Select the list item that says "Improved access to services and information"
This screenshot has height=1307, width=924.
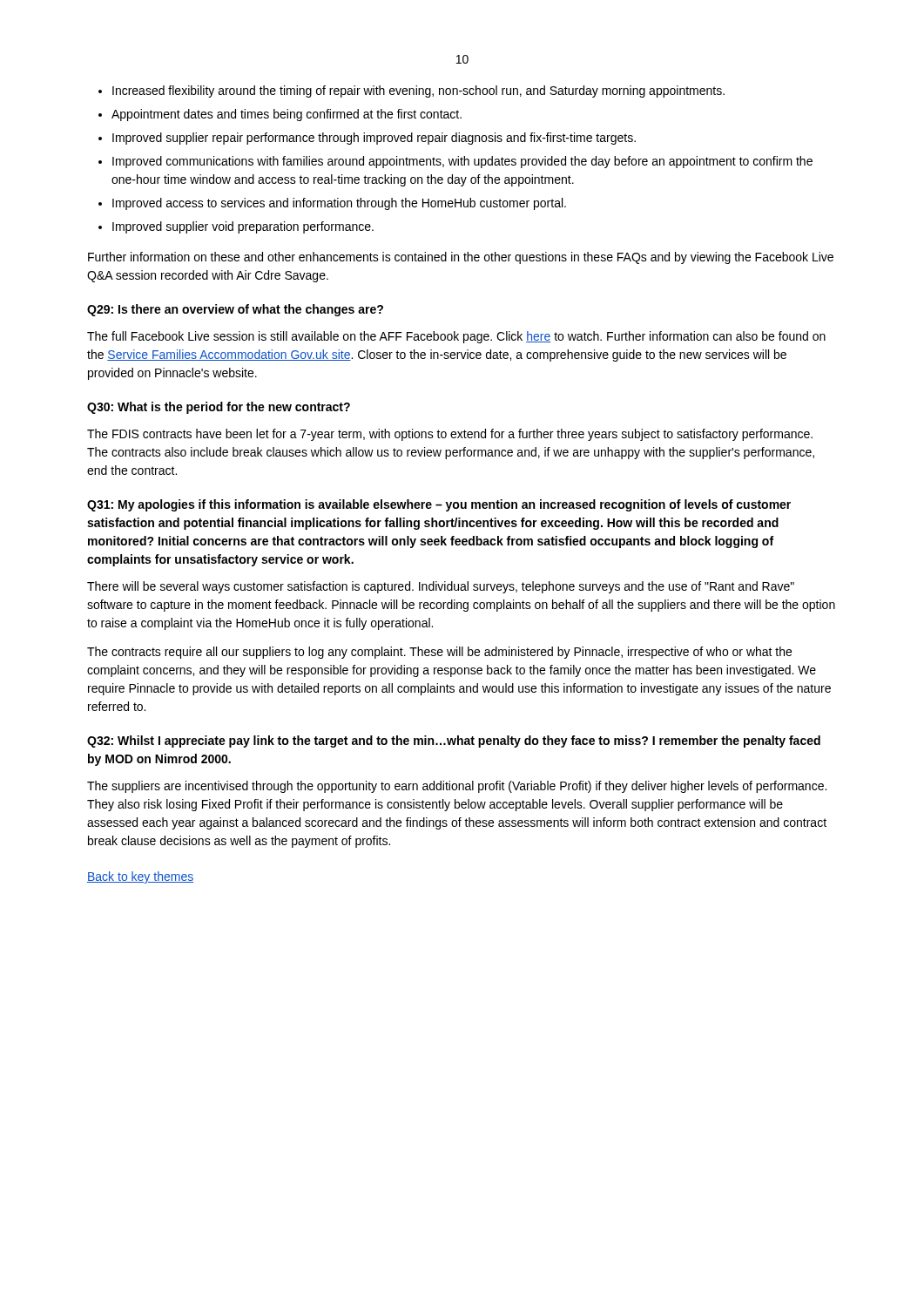tap(474, 203)
